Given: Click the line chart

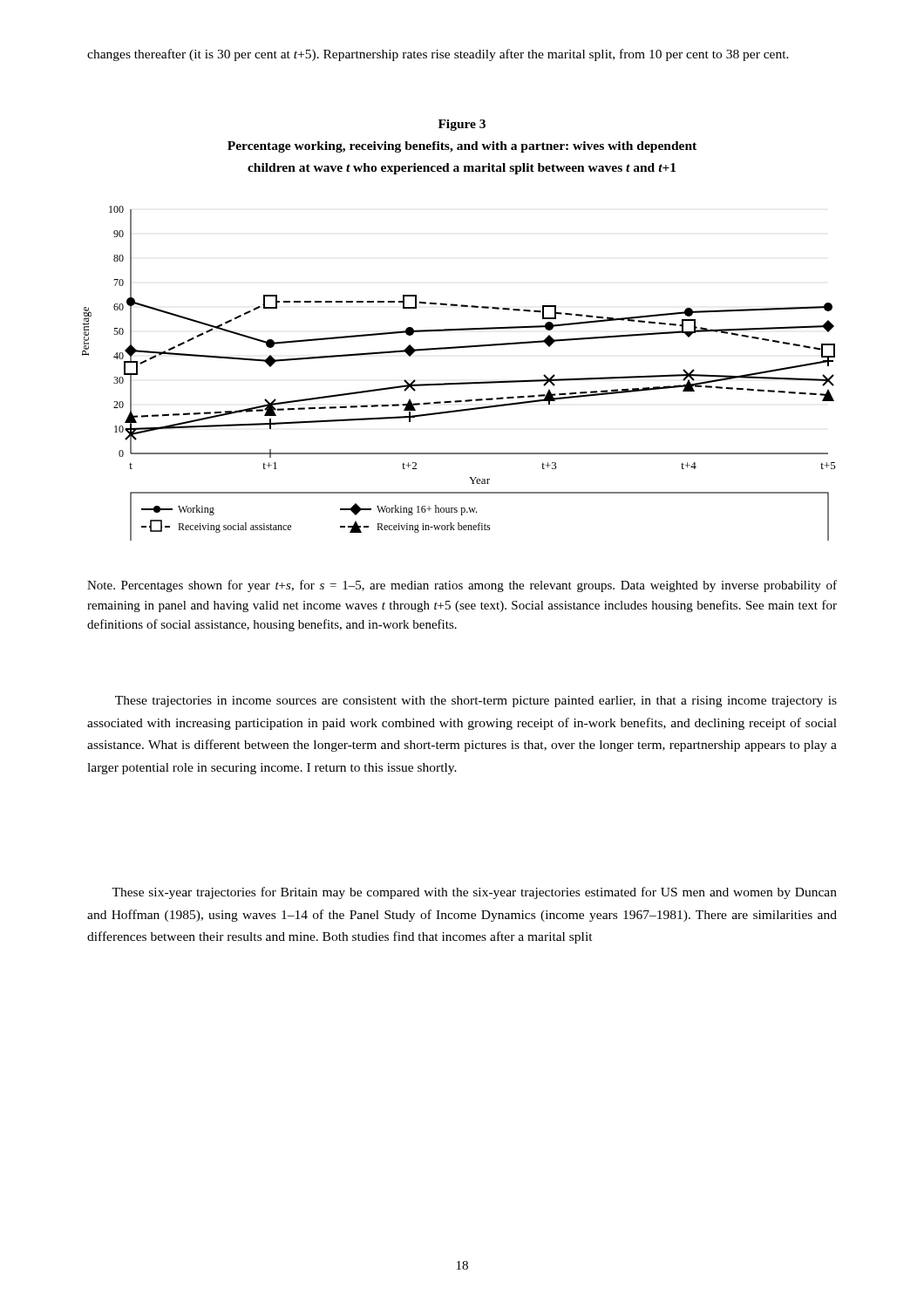Looking at the screenshot, I should click(462, 371).
